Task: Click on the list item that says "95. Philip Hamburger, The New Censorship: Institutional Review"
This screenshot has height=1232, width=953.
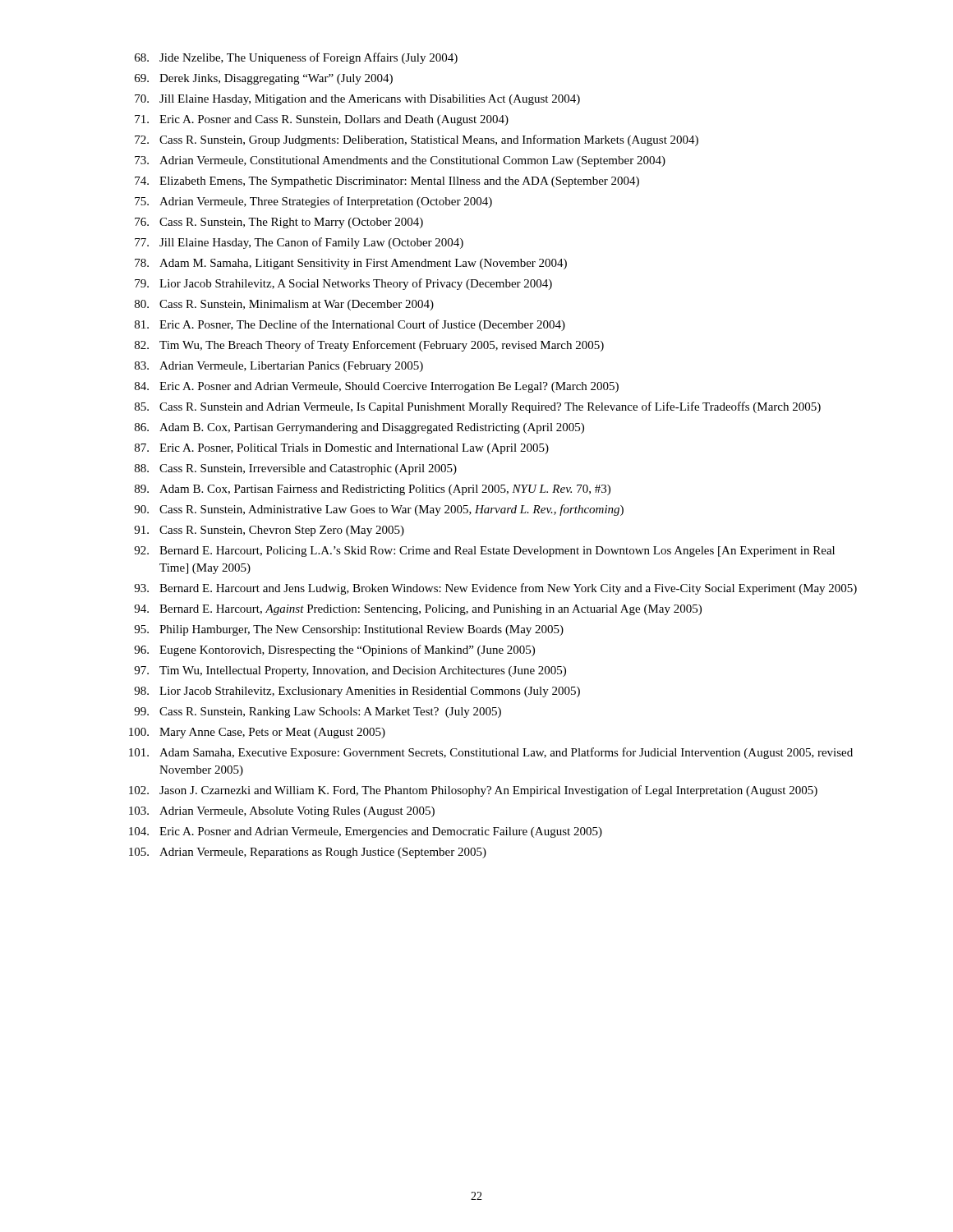Action: tap(485, 630)
